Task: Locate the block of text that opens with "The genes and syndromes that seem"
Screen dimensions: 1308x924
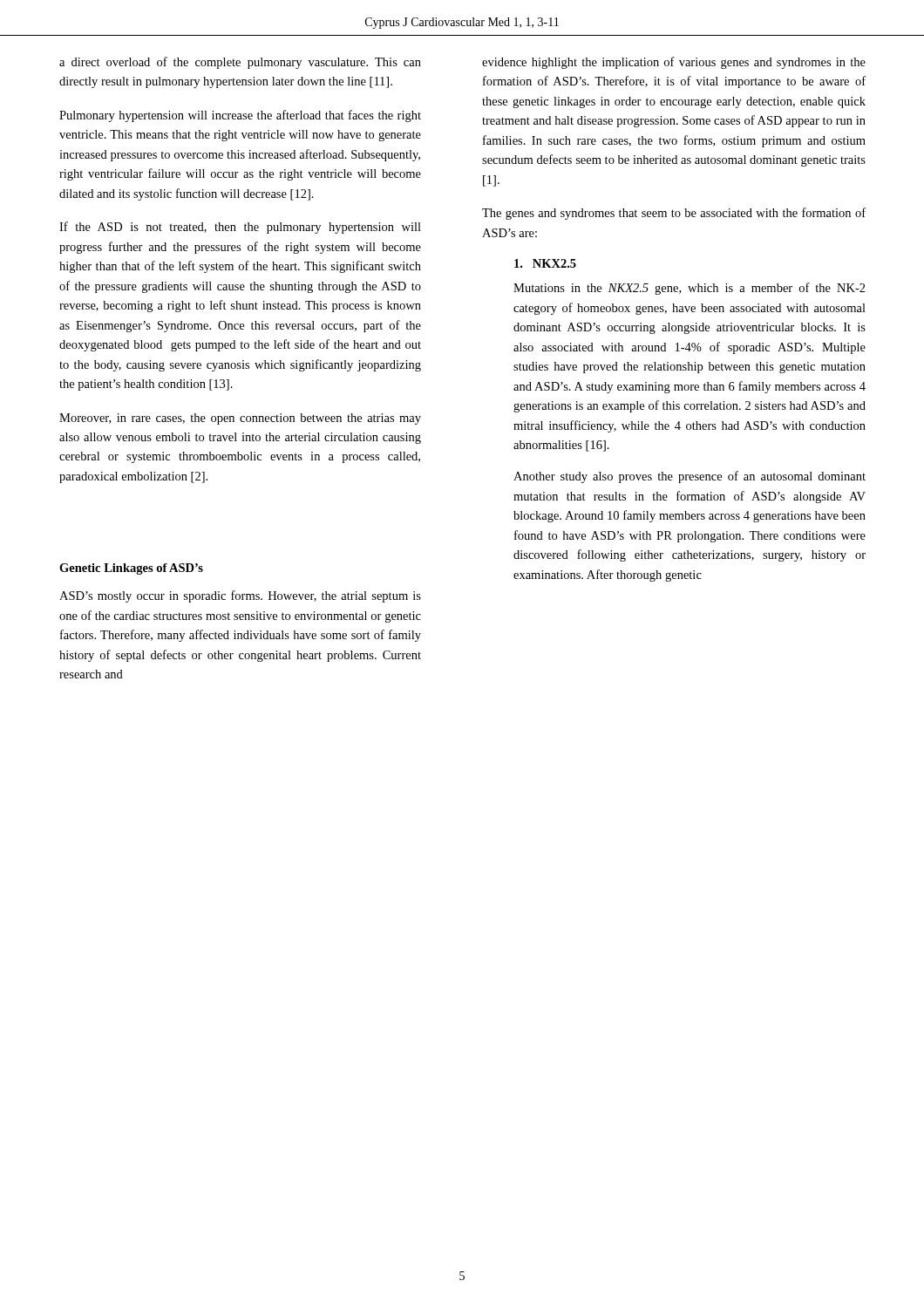Action: tap(674, 223)
